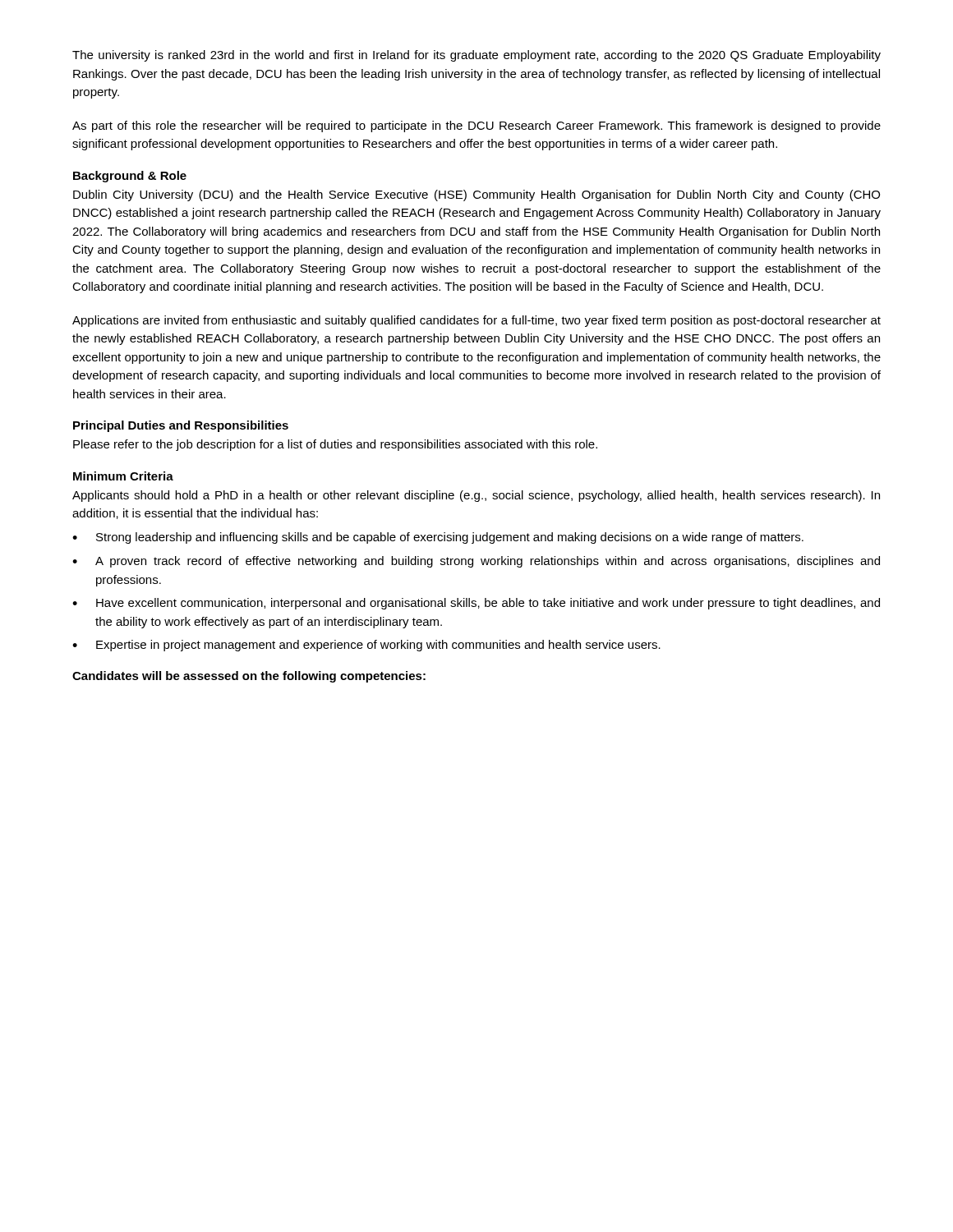Find the block on this page that starts "• Strong leadership and"
This screenshot has width=953, height=1232.
click(x=476, y=537)
